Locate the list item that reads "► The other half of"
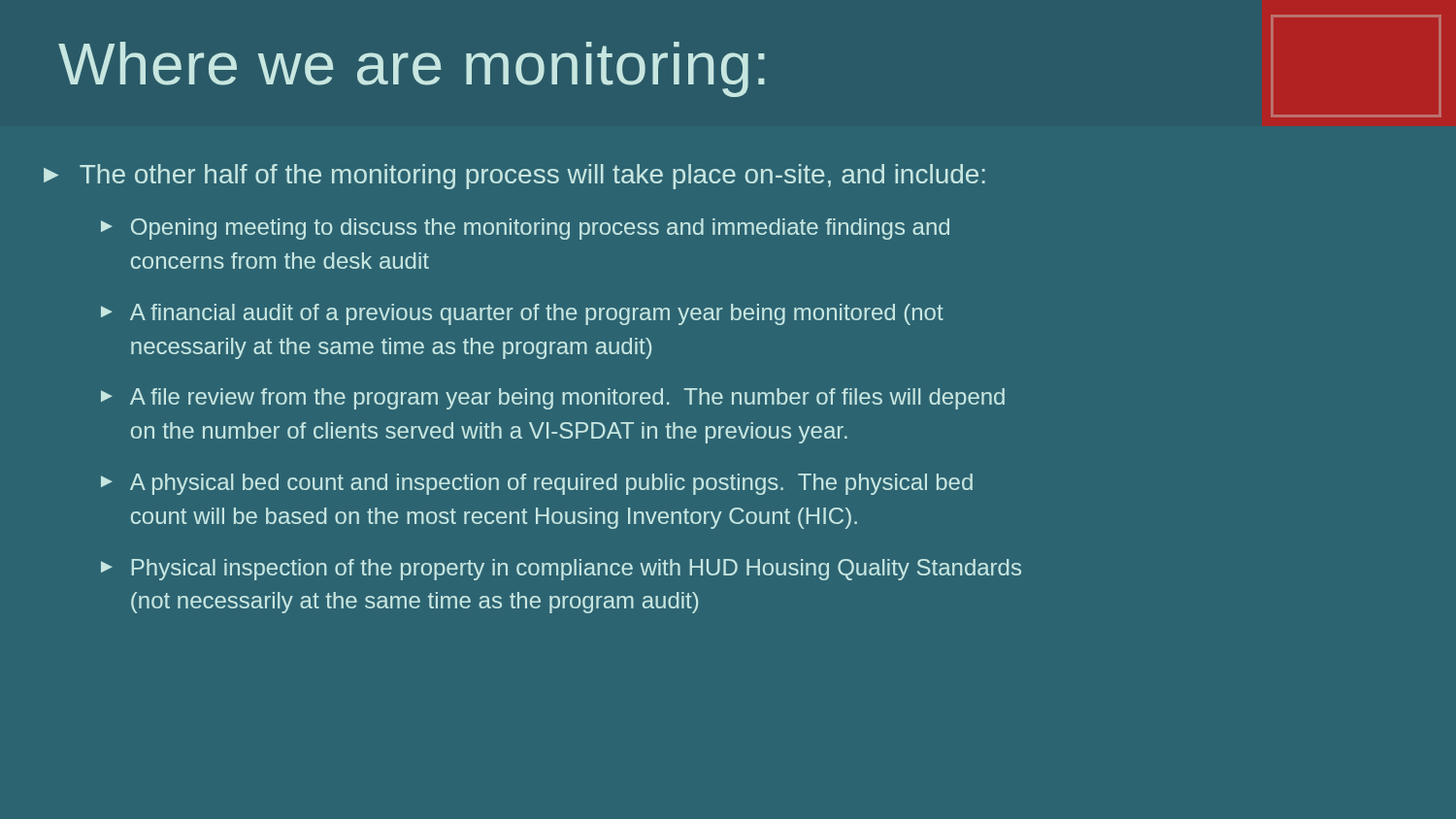The height and width of the screenshot is (819, 1456). pyautogui.click(x=513, y=174)
